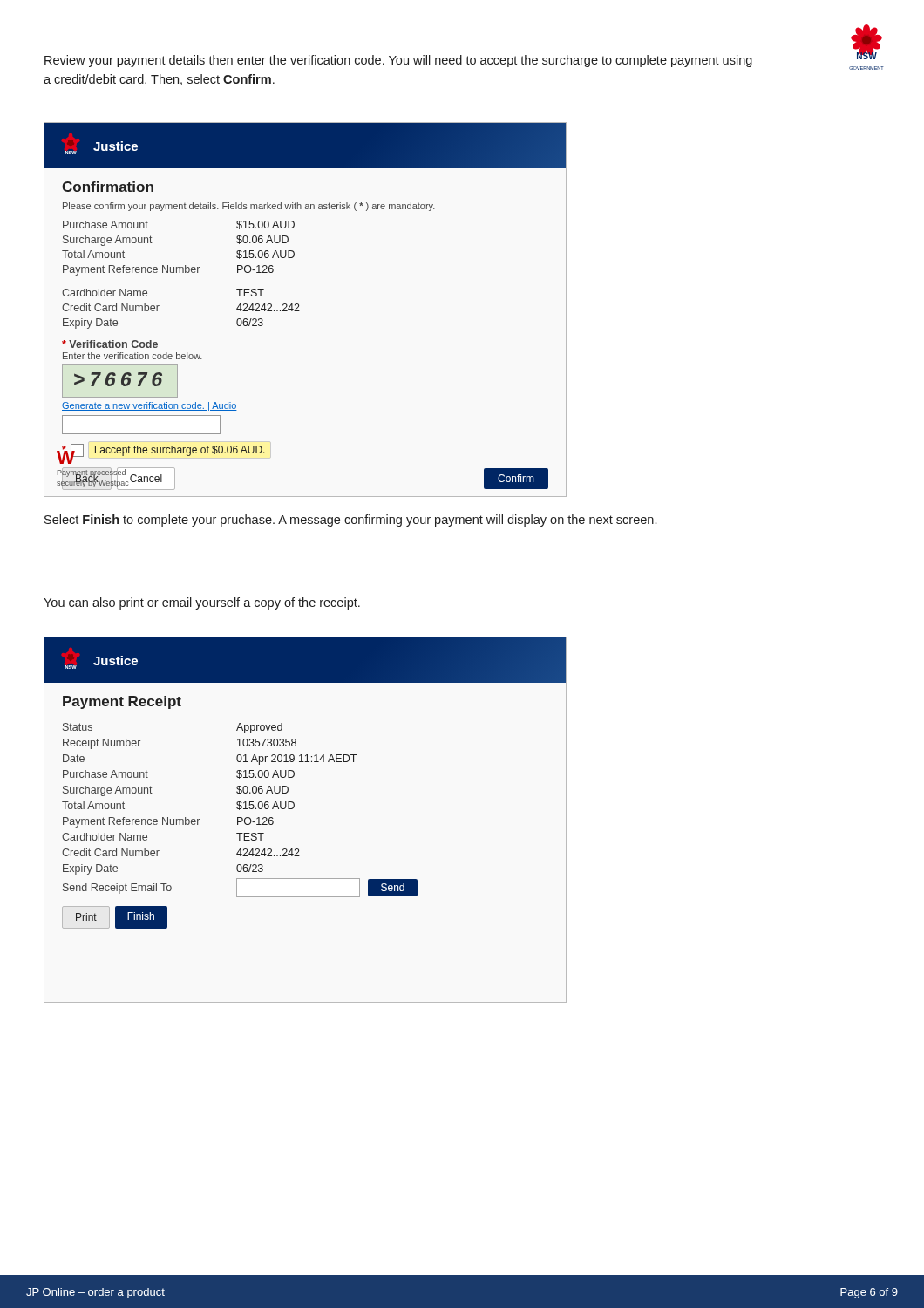Select the region starting "Select Finish to complete your pruchase. A"

click(x=351, y=520)
